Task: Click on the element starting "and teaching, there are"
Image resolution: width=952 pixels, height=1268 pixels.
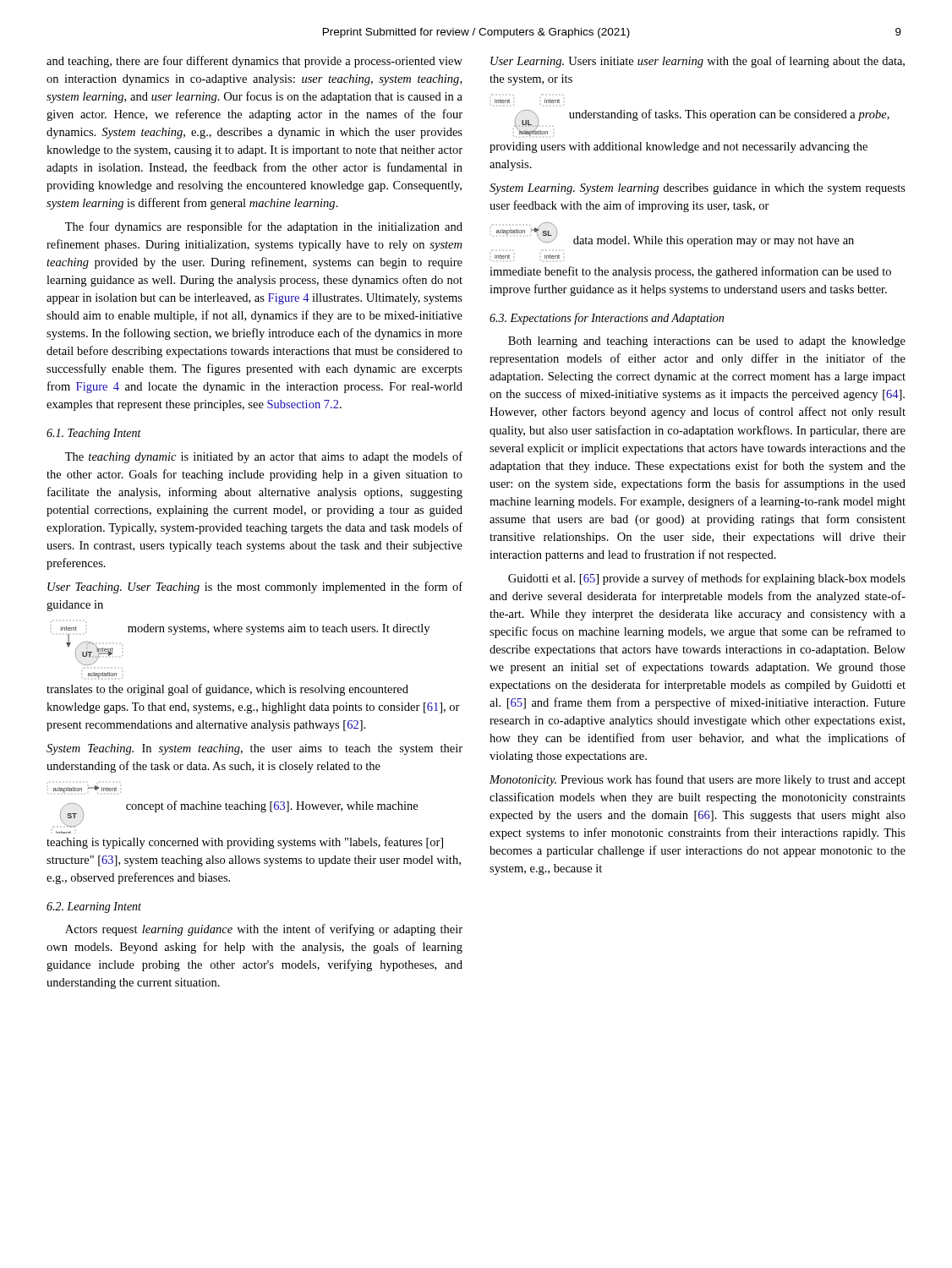Action: 254,132
